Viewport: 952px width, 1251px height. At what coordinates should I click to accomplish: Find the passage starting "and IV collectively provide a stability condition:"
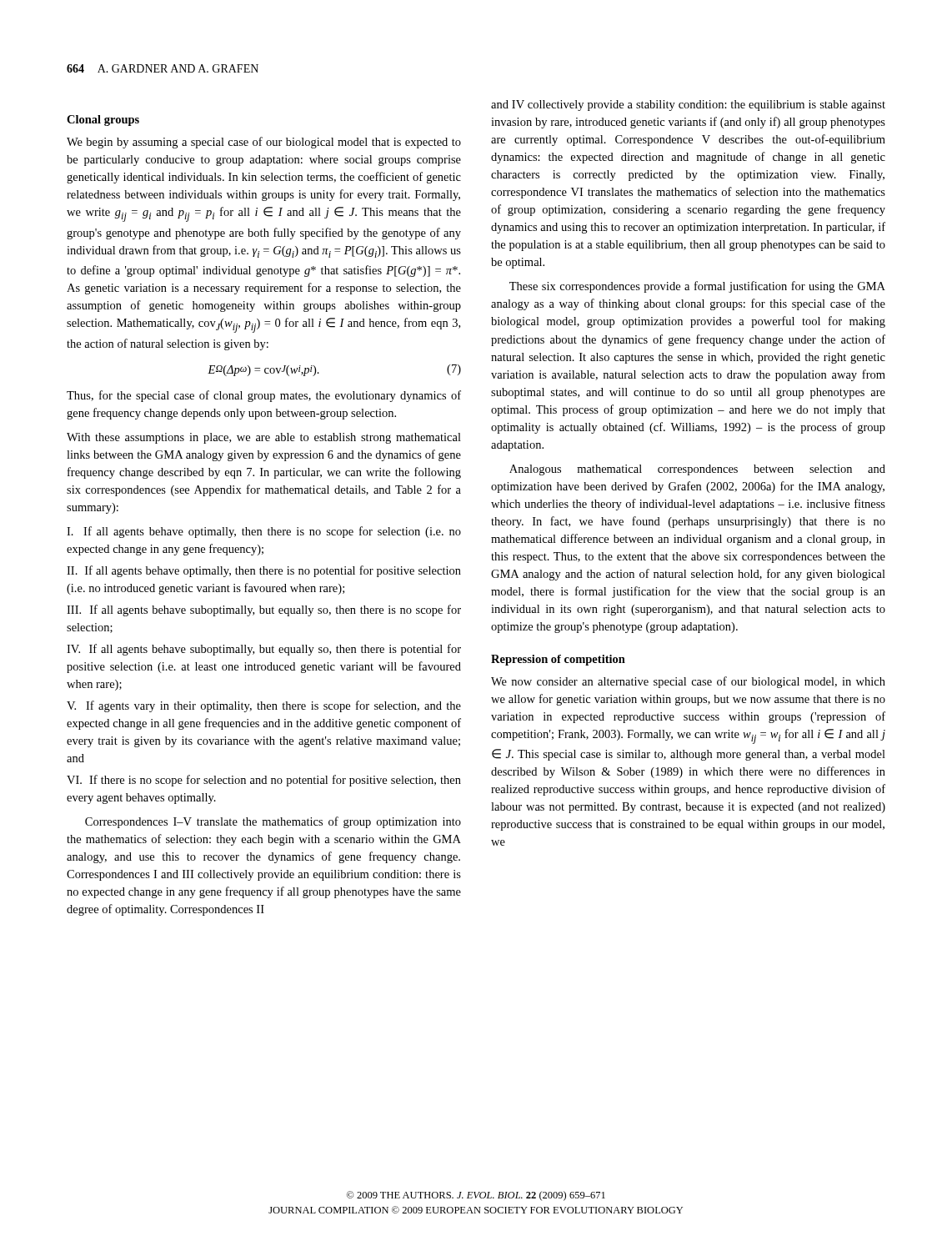click(x=688, y=366)
